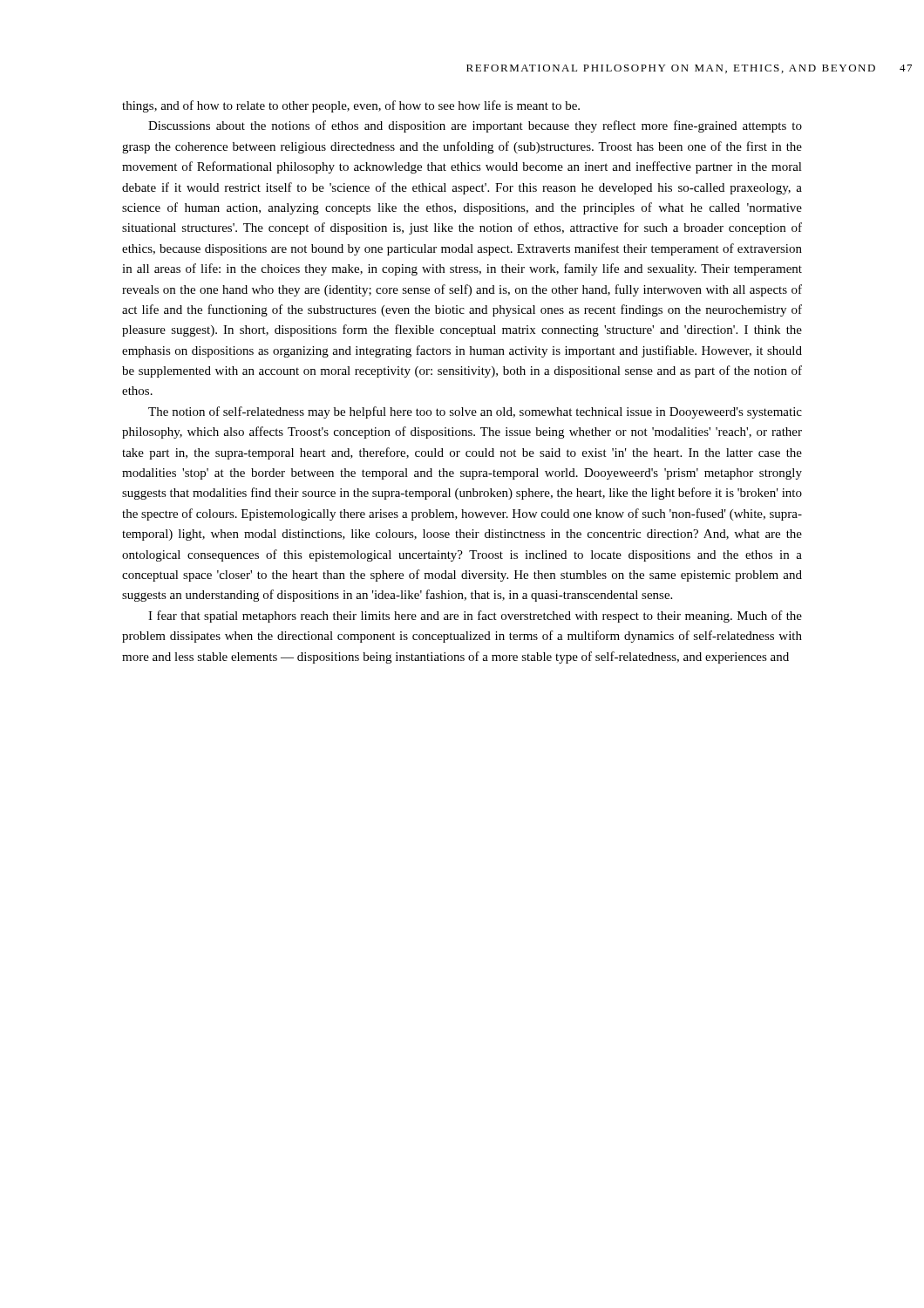Find the text block that says "I fear that spatial"

click(x=462, y=636)
